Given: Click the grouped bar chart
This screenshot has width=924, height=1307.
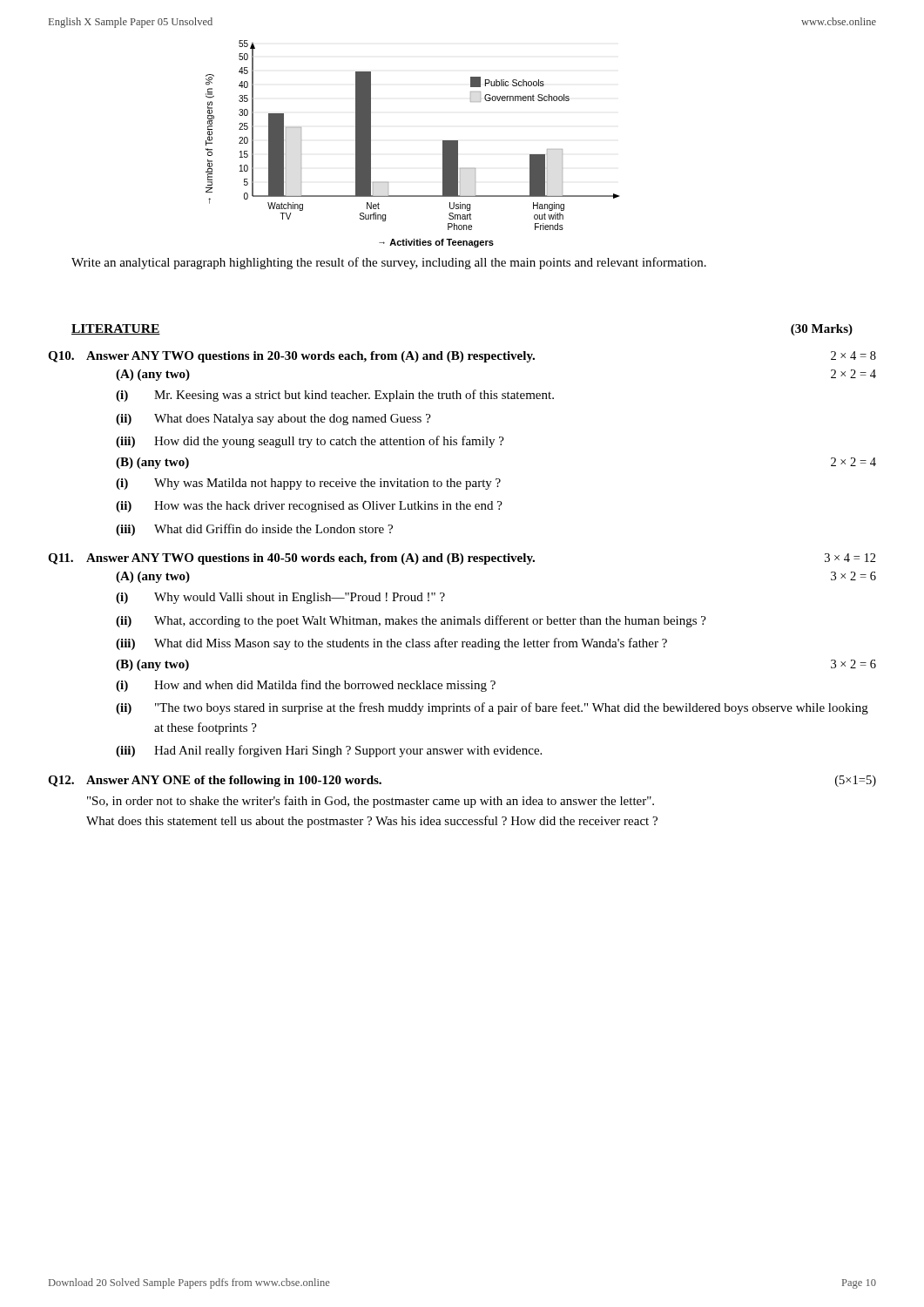Looking at the screenshot, I should [427, 142].
